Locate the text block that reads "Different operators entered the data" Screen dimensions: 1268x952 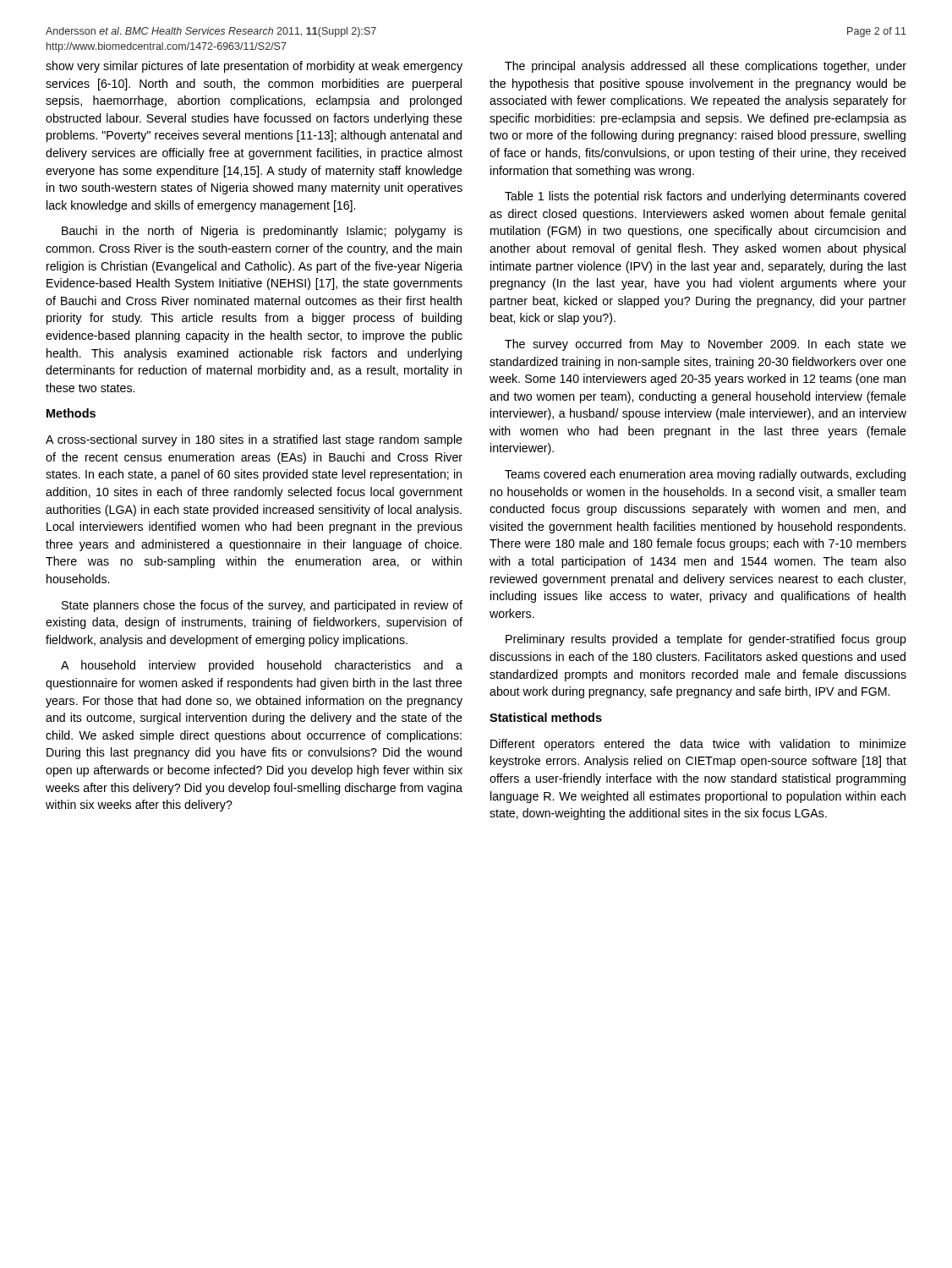(x=698, y=779)
